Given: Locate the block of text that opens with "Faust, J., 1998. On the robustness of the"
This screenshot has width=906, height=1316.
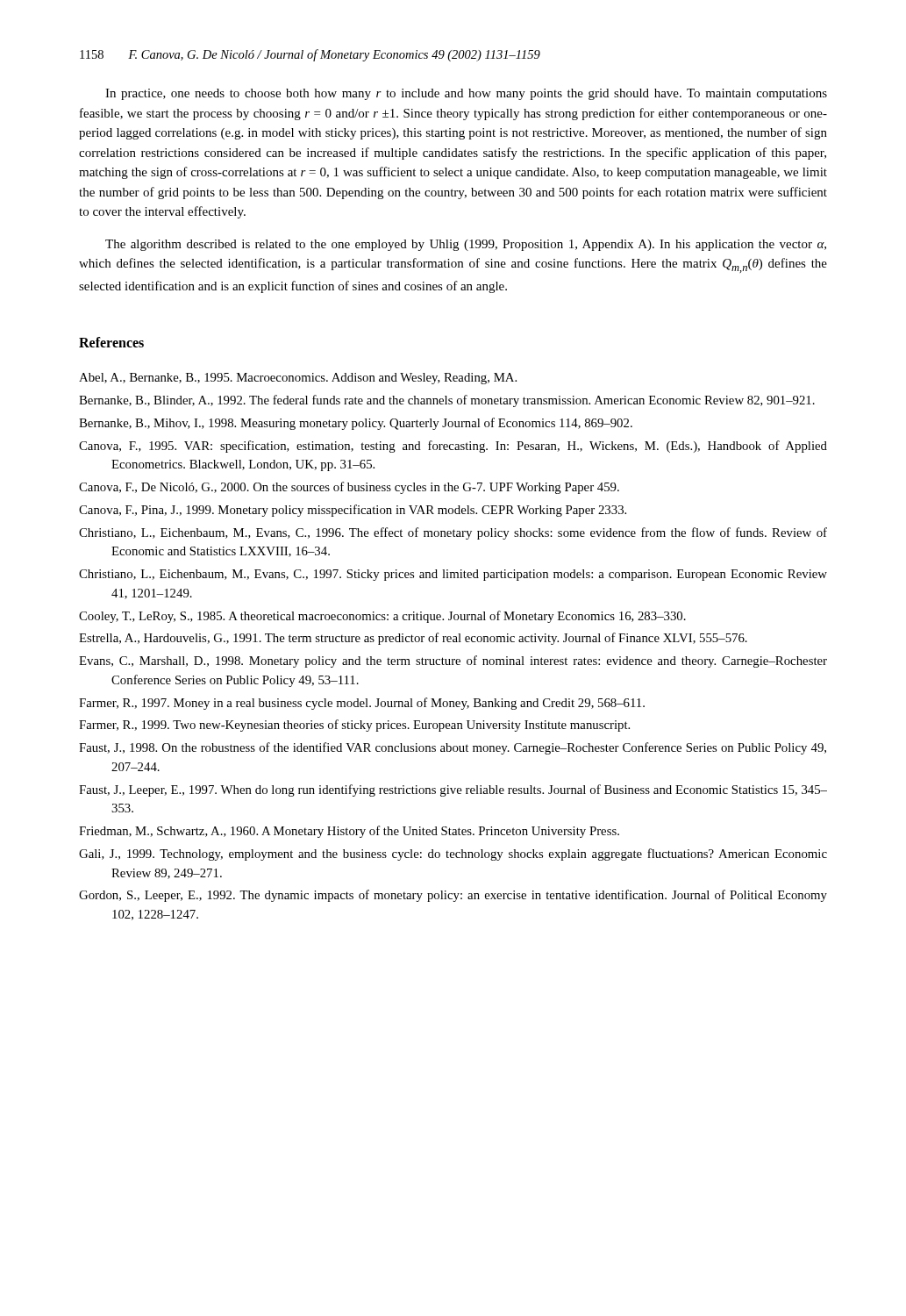Looking at the screenshot, I should pyautogui.click(x=453, y=757).
